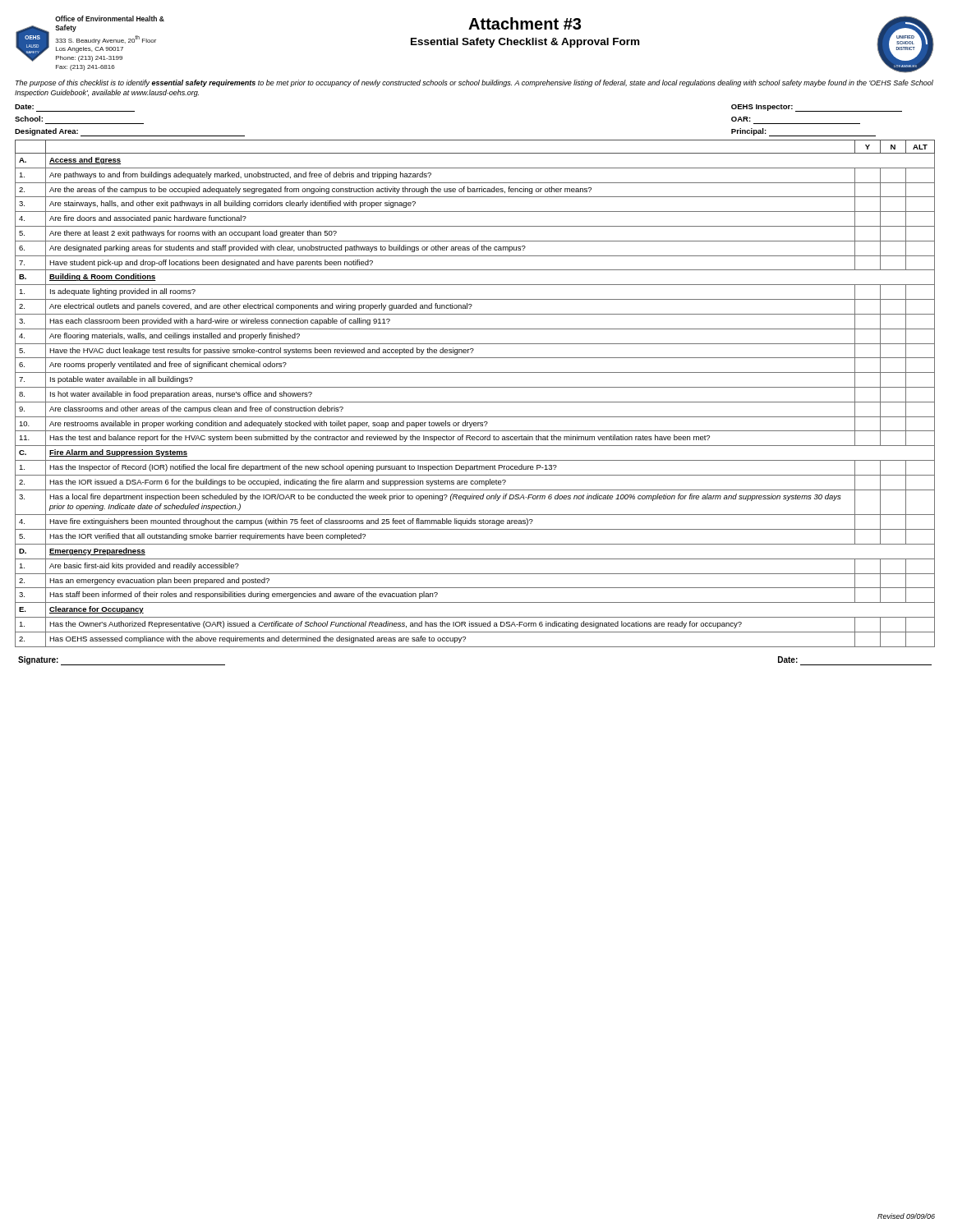Select the text that says "Signature: Date:"
This screenshot has width=953, height=1232.
point(41,661)
